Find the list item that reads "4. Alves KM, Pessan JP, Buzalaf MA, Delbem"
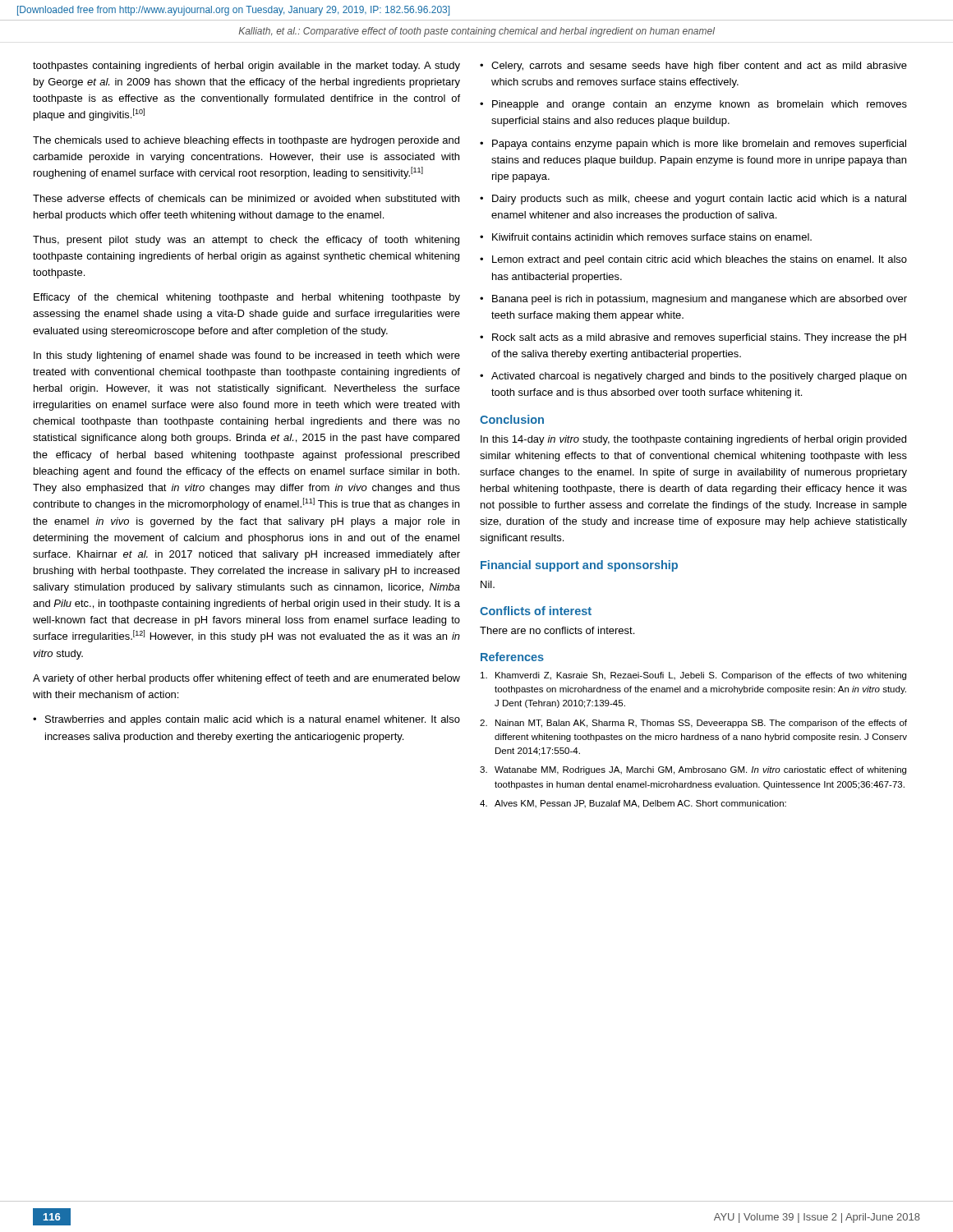 point(633,804)
